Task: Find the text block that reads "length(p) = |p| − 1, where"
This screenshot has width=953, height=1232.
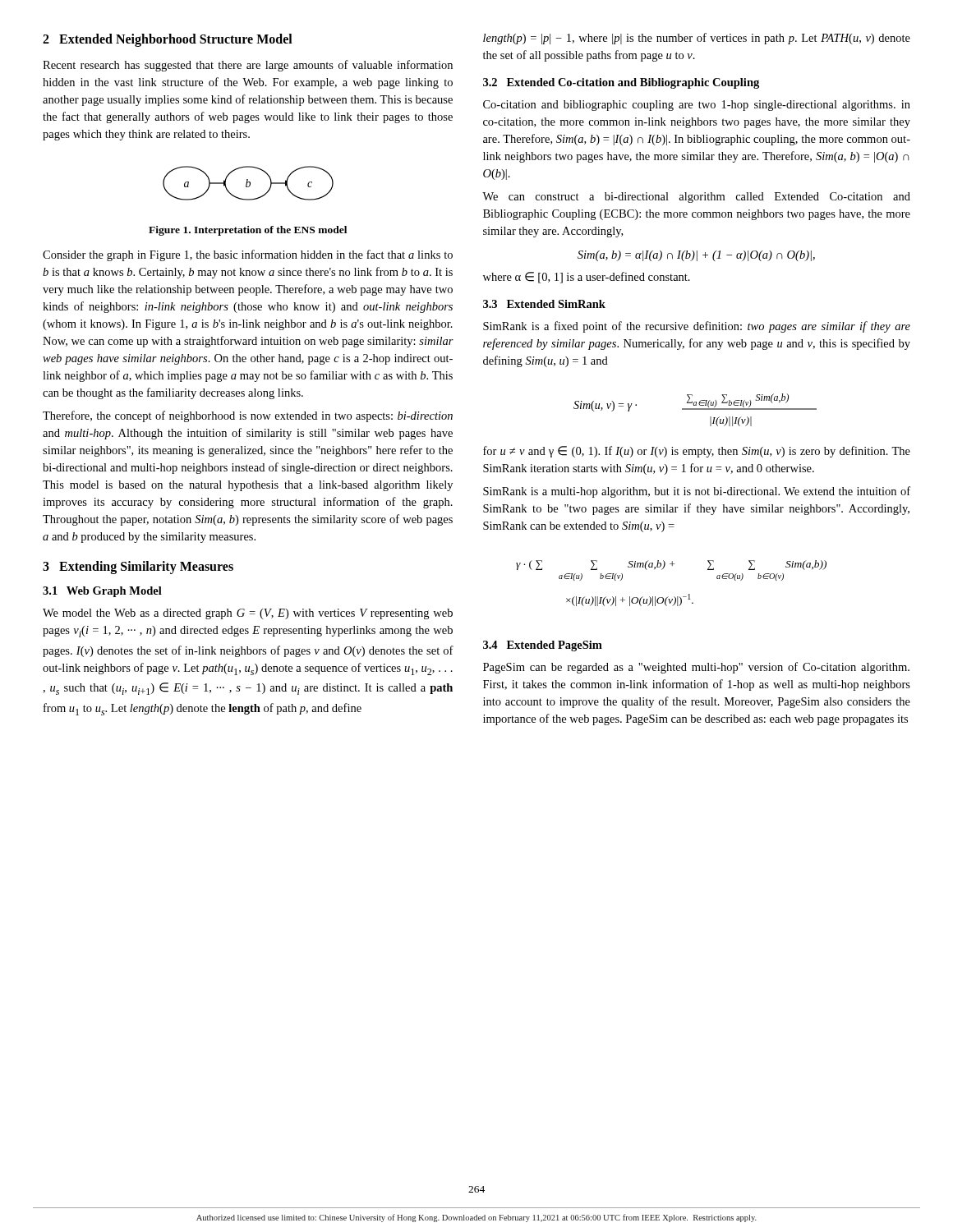Action: [696, 47]
